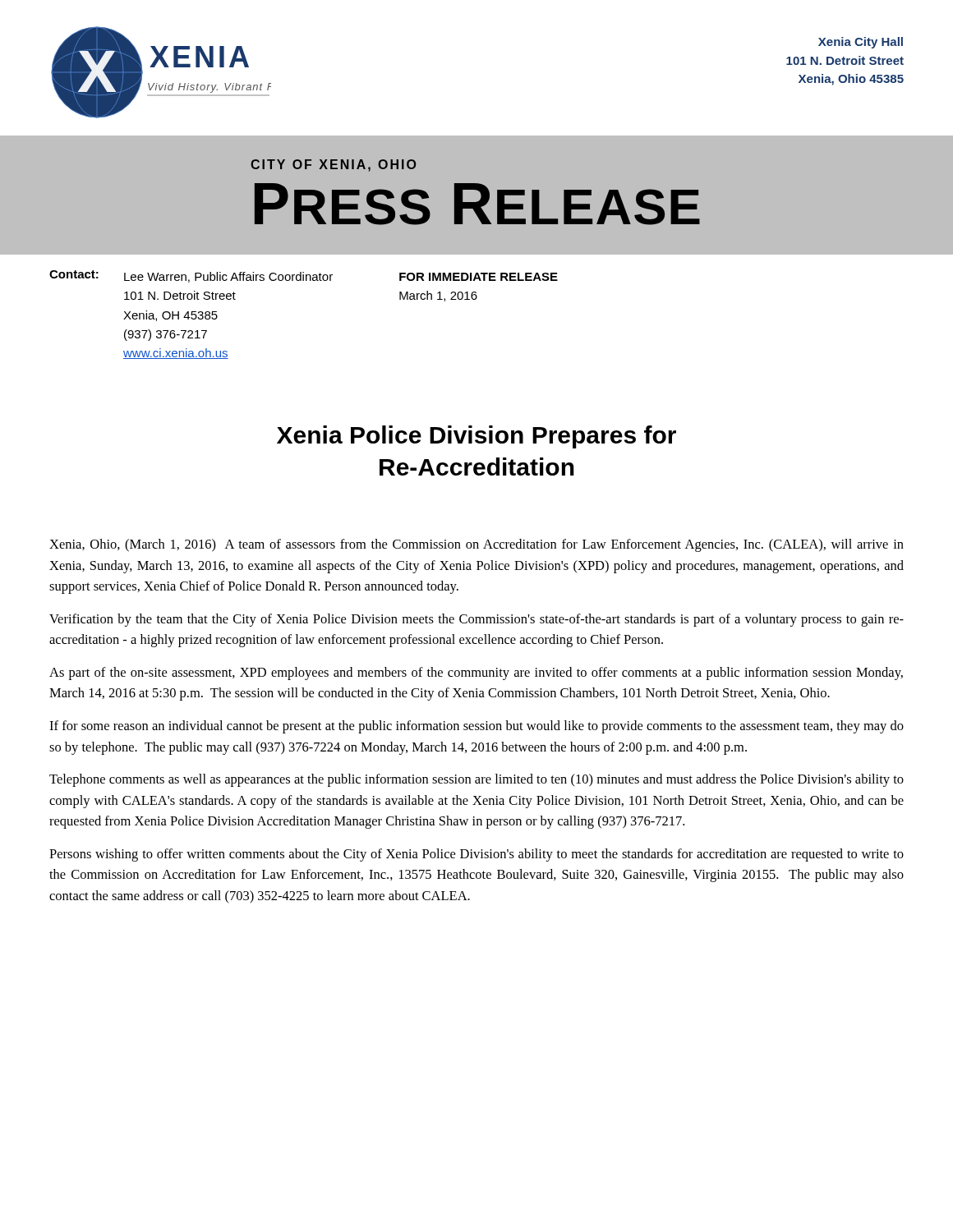
Task: Select the block starting "FOR IMMEDIATE RELEASE March 1, 2016"
Action: point(478,286)
